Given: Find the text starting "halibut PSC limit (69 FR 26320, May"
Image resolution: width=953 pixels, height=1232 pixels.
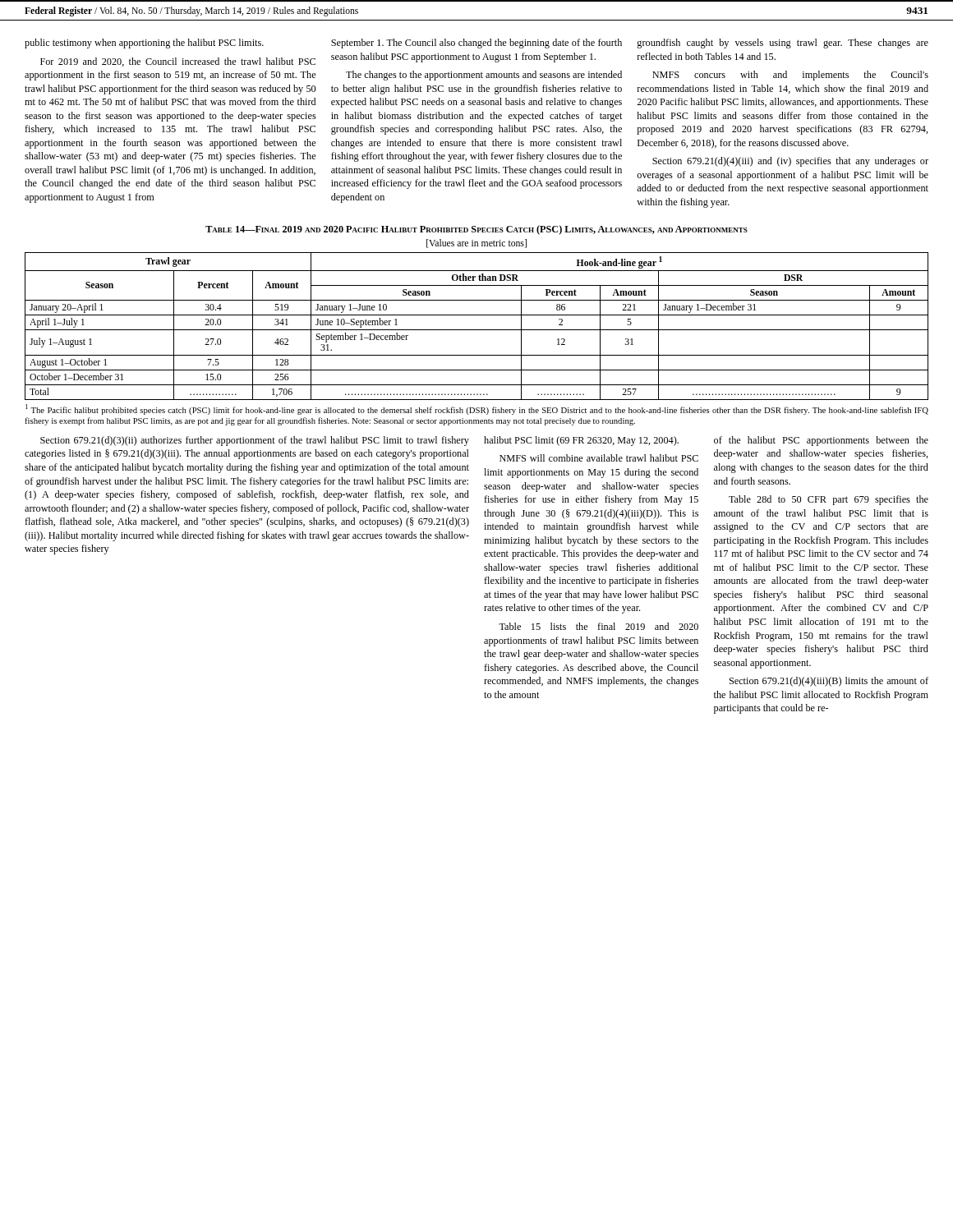Looking at the screenshot, I should [x=591, y=568].
